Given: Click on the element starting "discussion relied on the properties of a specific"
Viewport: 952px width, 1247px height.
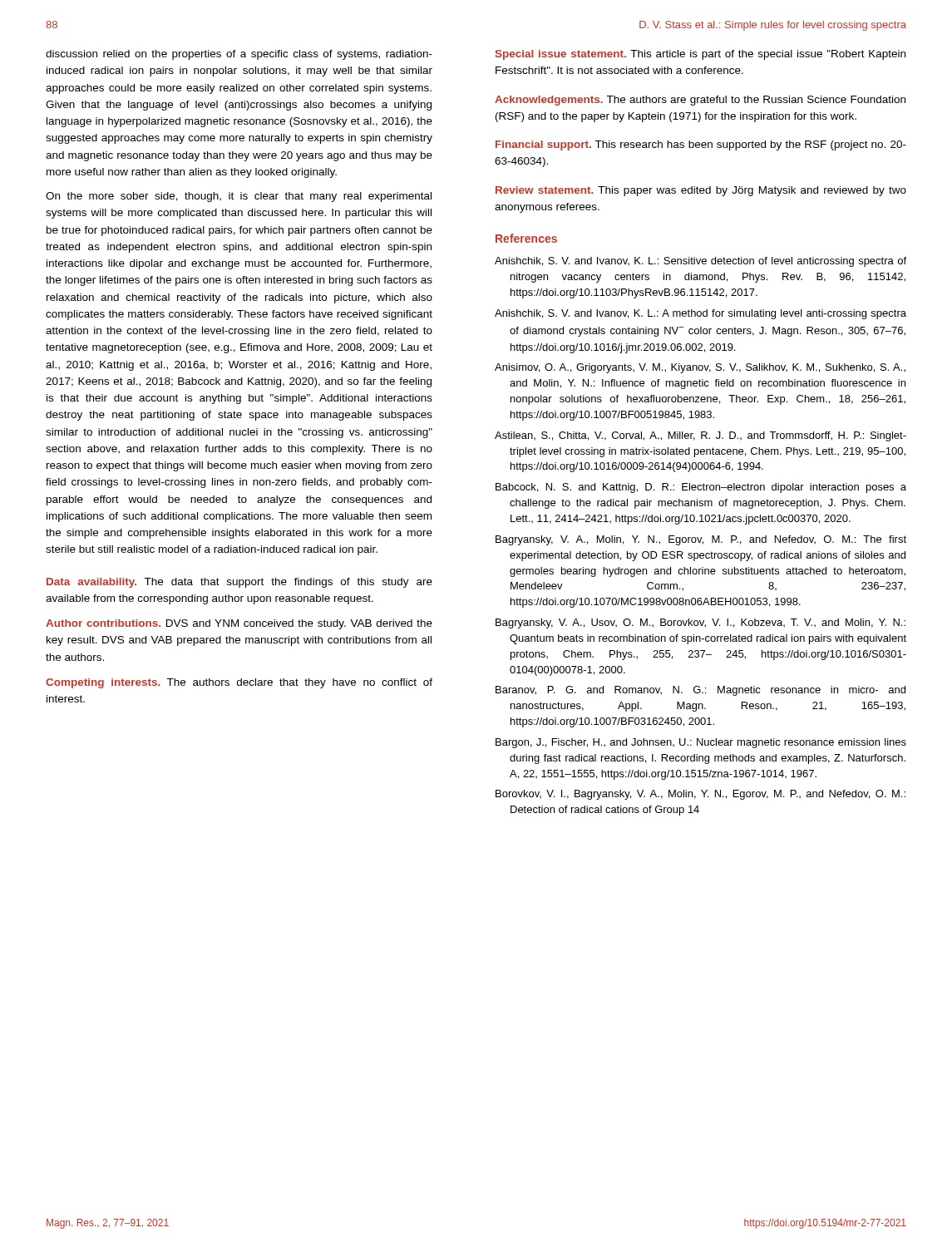Looking at the screenshot, I should pyautogui.click(x=239, y=302).
